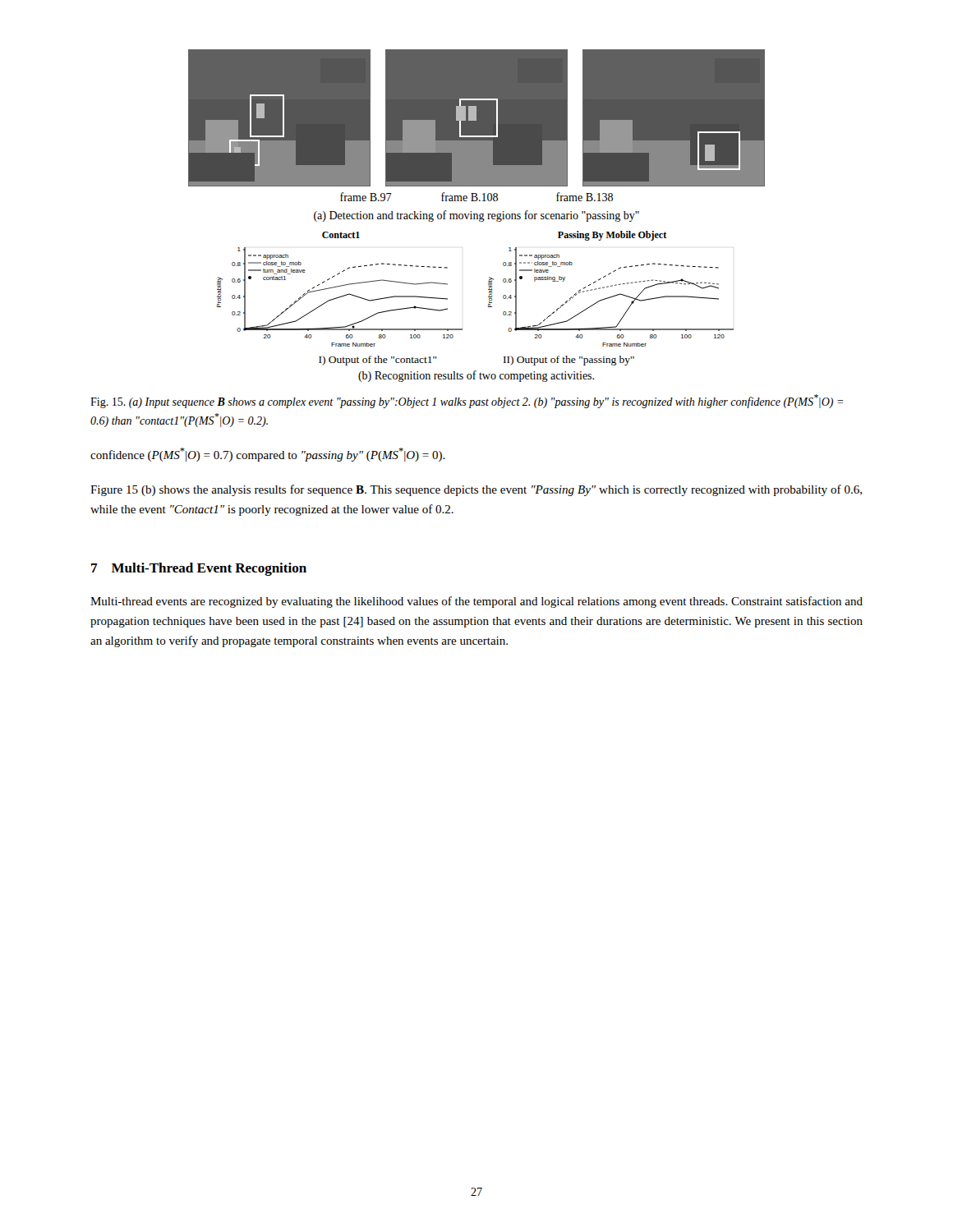Screen dimensions: 1232x953
Task: Locate the text block starting "(a) Detection and tracking of moving"
Action: 476,216
